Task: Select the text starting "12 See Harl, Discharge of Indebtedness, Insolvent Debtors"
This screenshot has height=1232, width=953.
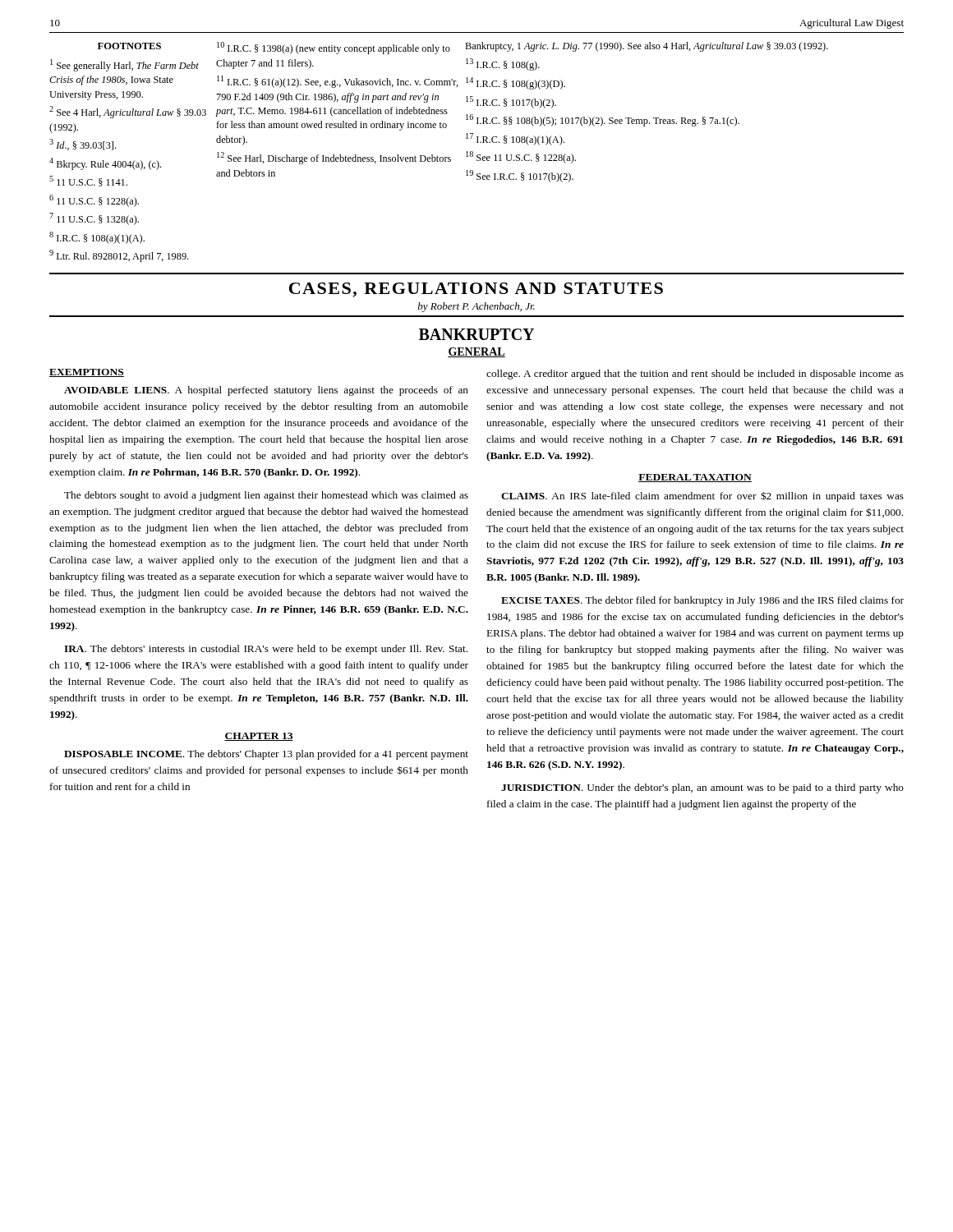Action: click(334, 165)
